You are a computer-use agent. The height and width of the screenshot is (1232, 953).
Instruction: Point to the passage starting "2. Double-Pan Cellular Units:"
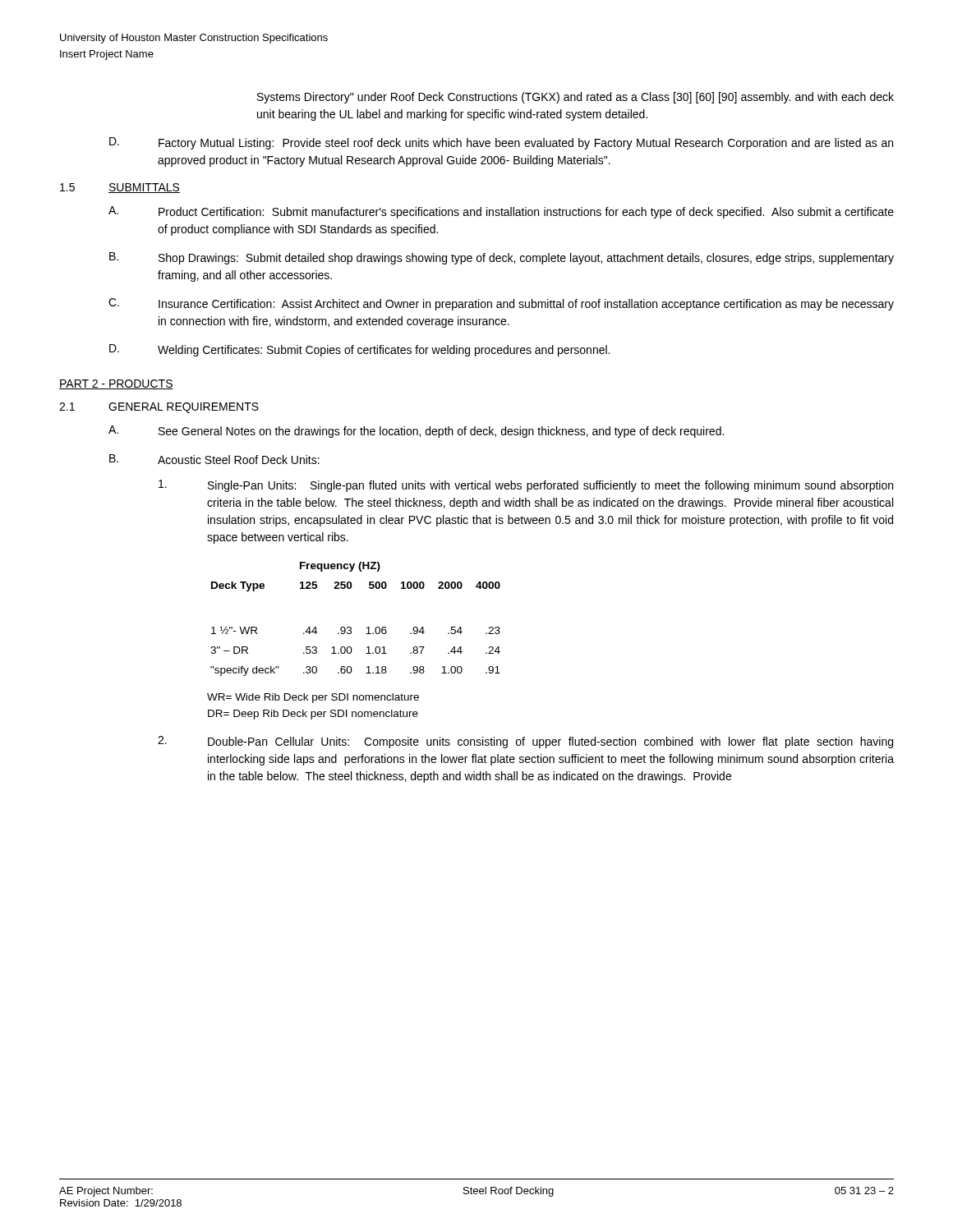[x=526, y=759]
